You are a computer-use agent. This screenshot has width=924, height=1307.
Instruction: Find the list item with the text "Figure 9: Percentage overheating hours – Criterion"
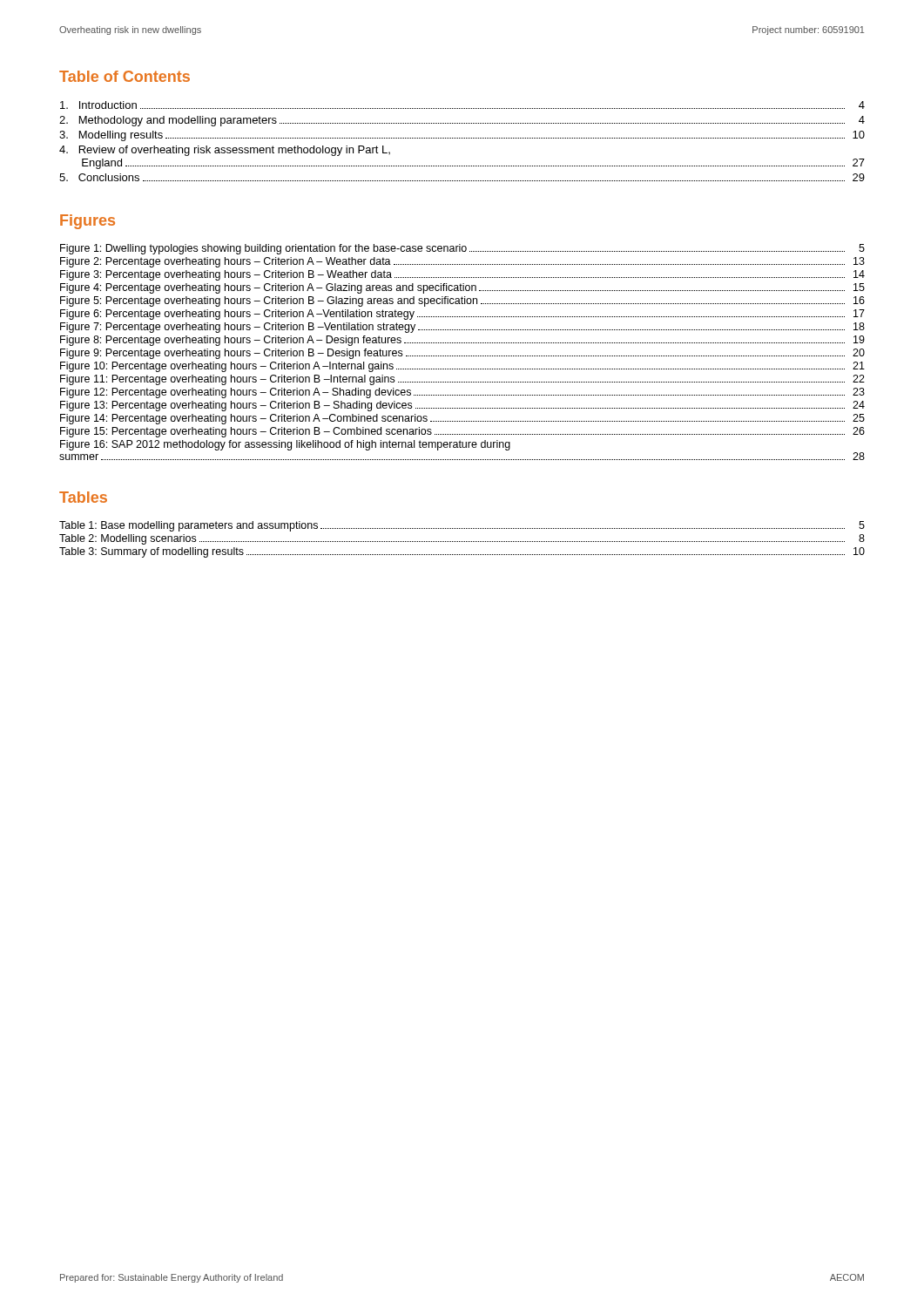tap(462, 353)
